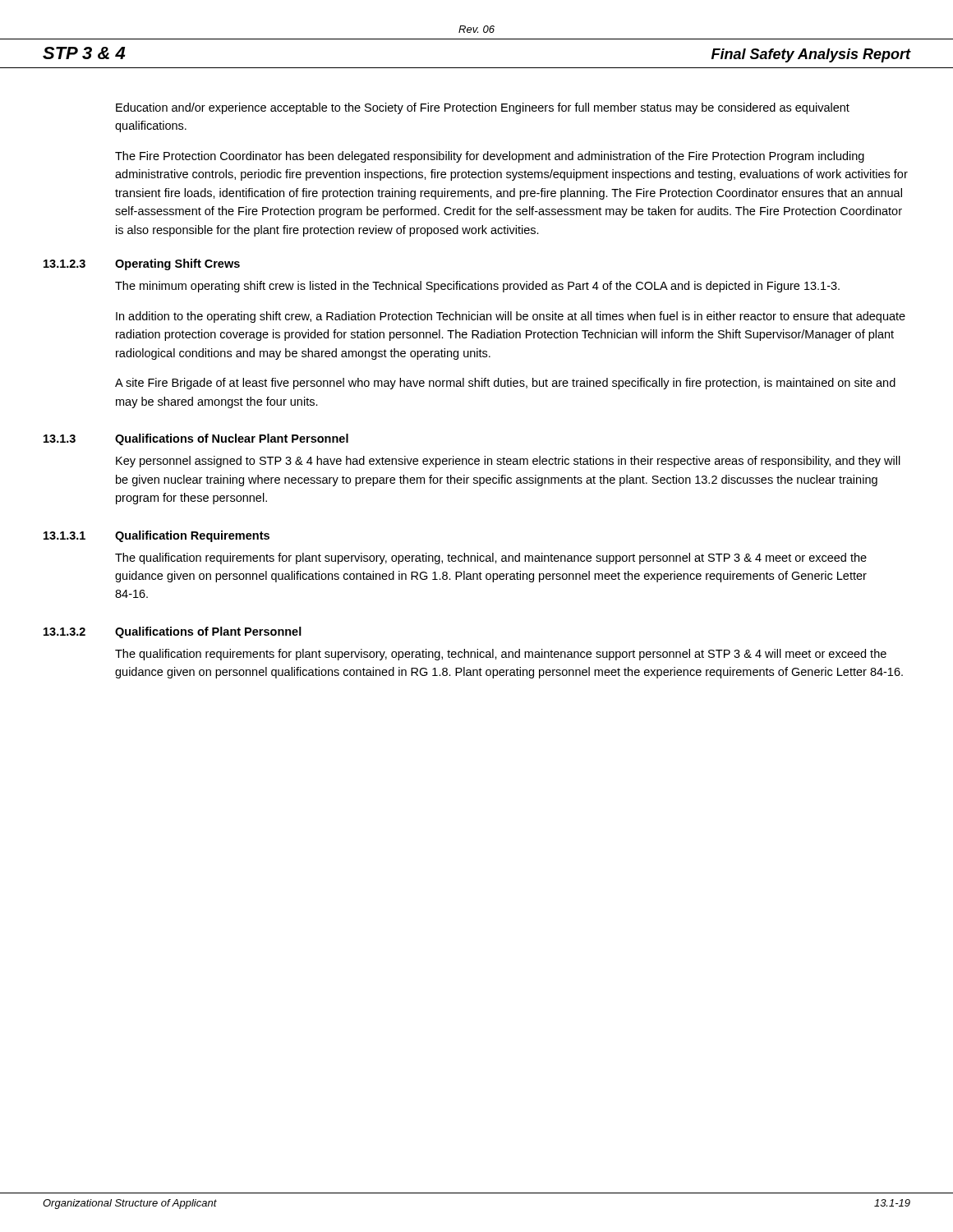Select the region starting "Key personnel assigned to STP 3 & 4"
Viewport: 953px width, 1232px height.
(514, 479)
